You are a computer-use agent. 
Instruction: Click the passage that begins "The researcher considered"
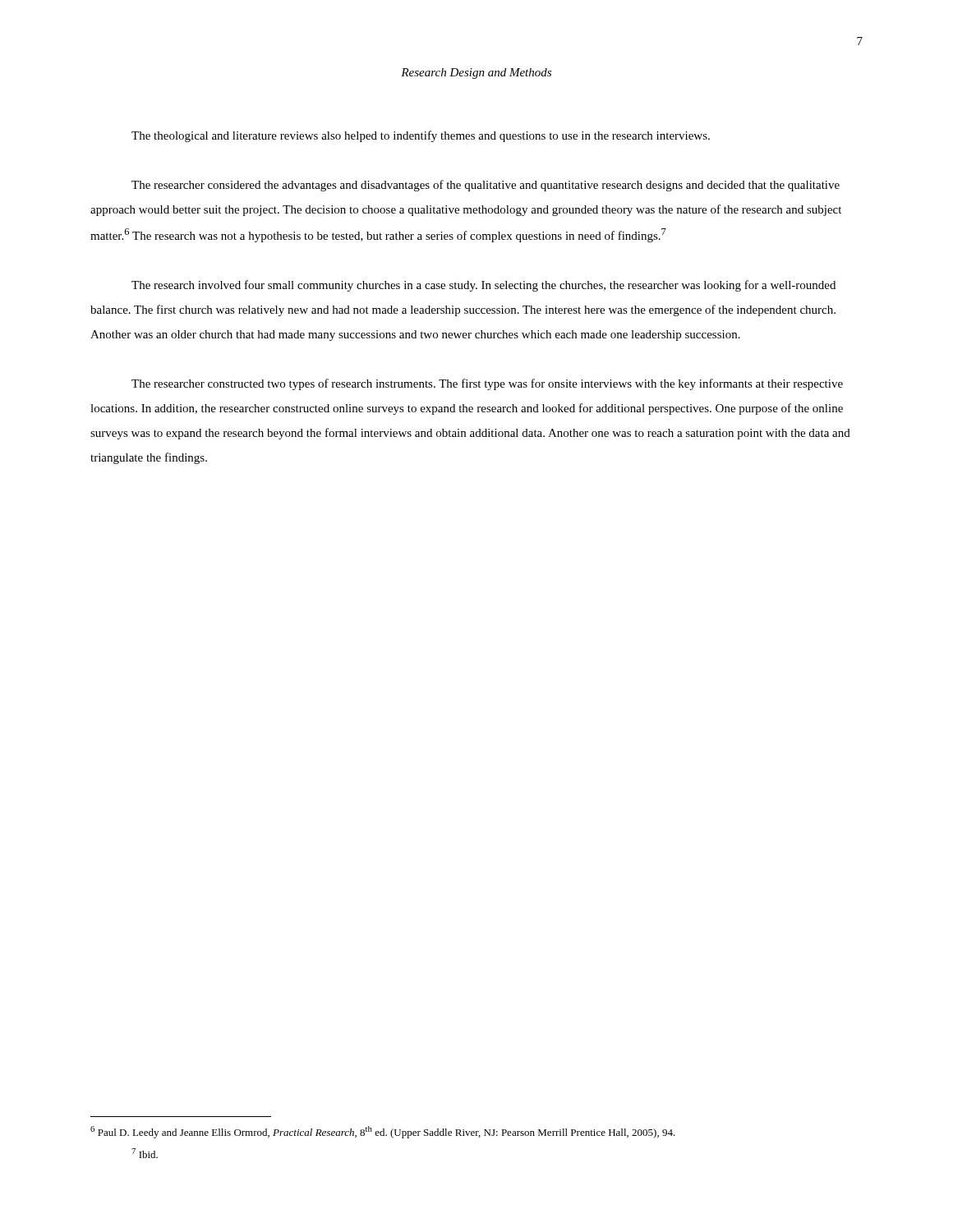click(x=466, y=210)
